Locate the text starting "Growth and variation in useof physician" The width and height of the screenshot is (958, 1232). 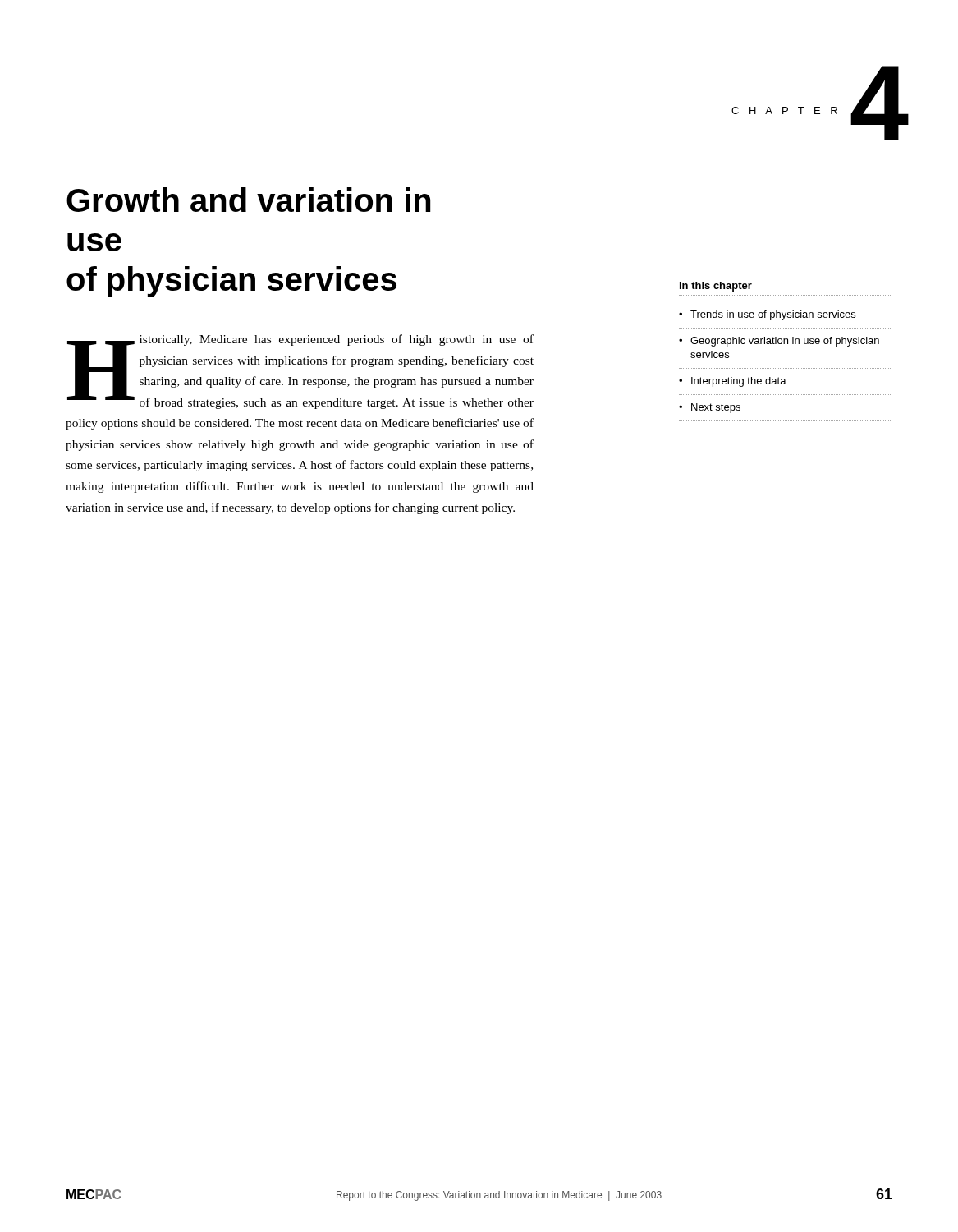(249, 200)
